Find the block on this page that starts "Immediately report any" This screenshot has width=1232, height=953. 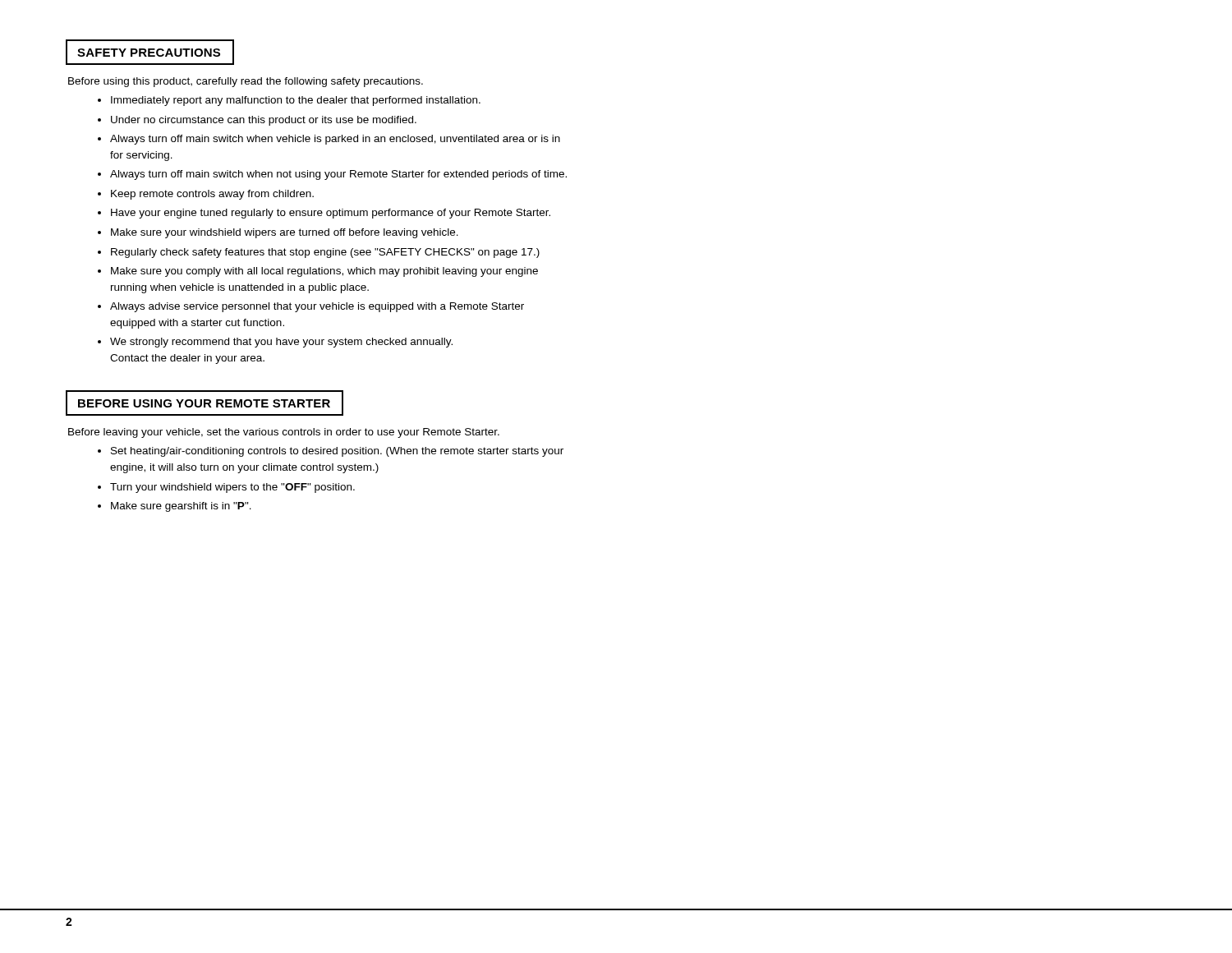point(296,100)
